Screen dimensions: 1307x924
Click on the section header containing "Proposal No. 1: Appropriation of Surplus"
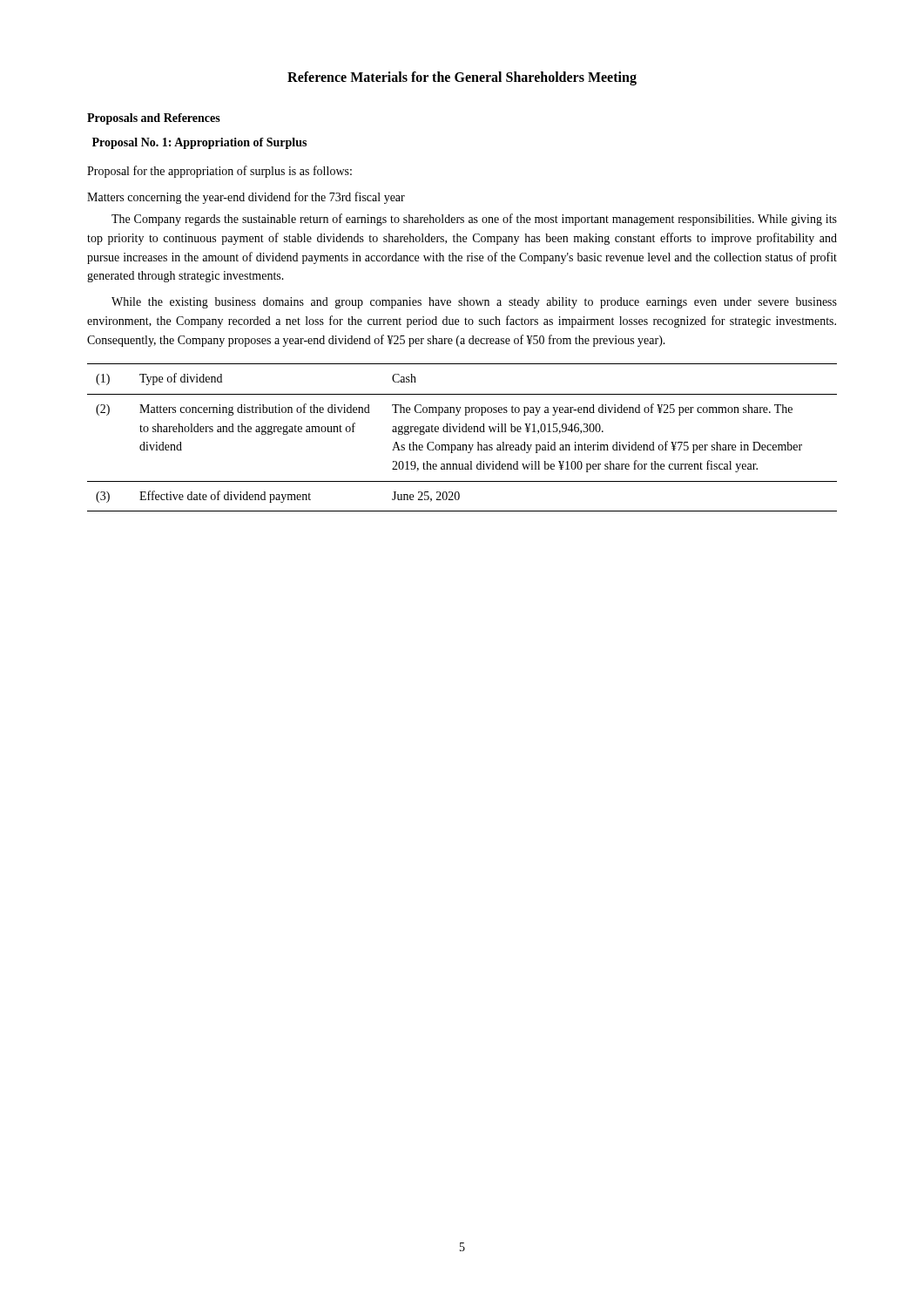click(x=198, y=142)
